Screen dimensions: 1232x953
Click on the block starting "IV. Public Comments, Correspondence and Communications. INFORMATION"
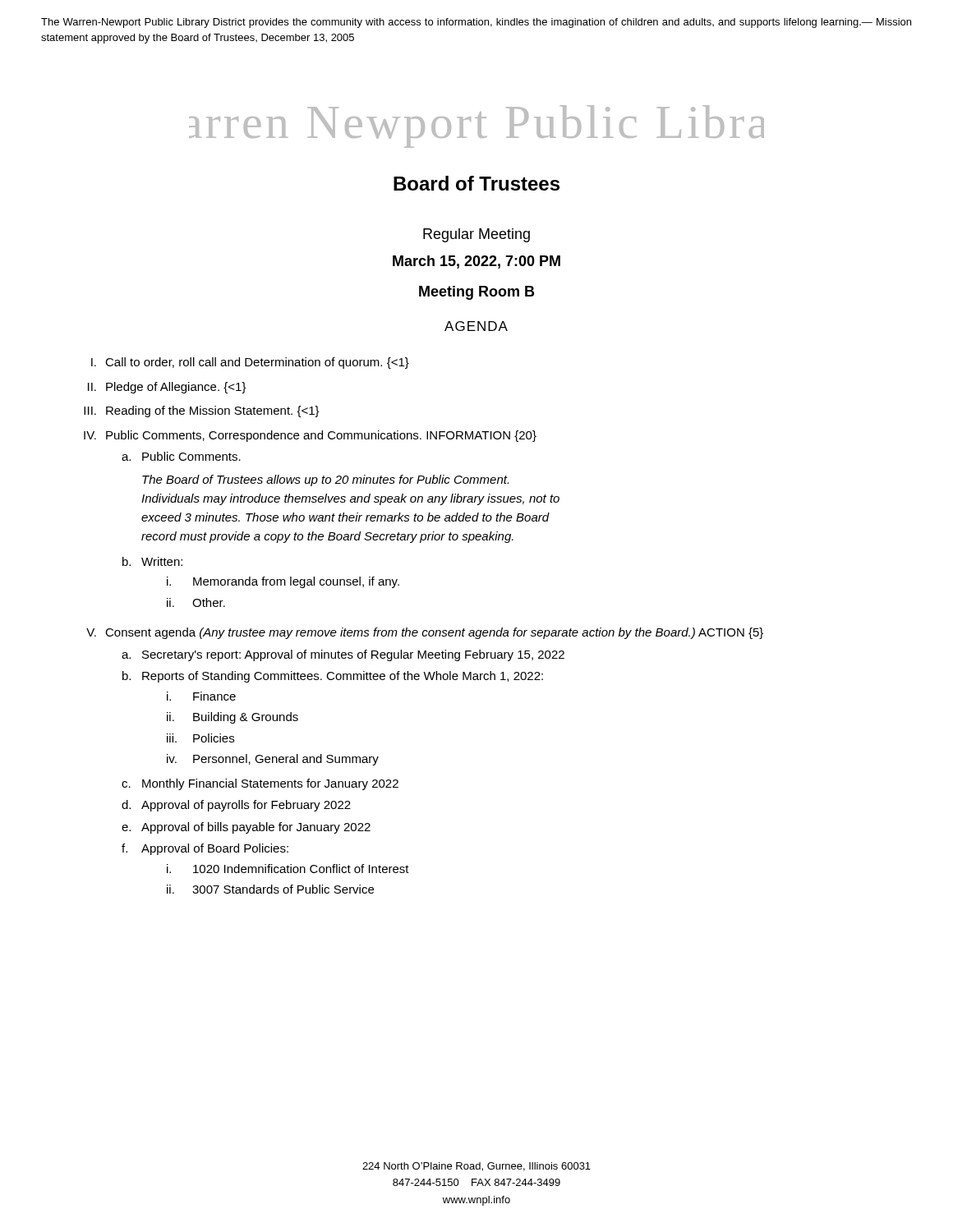pyautogui.click(x=476, y=522)
